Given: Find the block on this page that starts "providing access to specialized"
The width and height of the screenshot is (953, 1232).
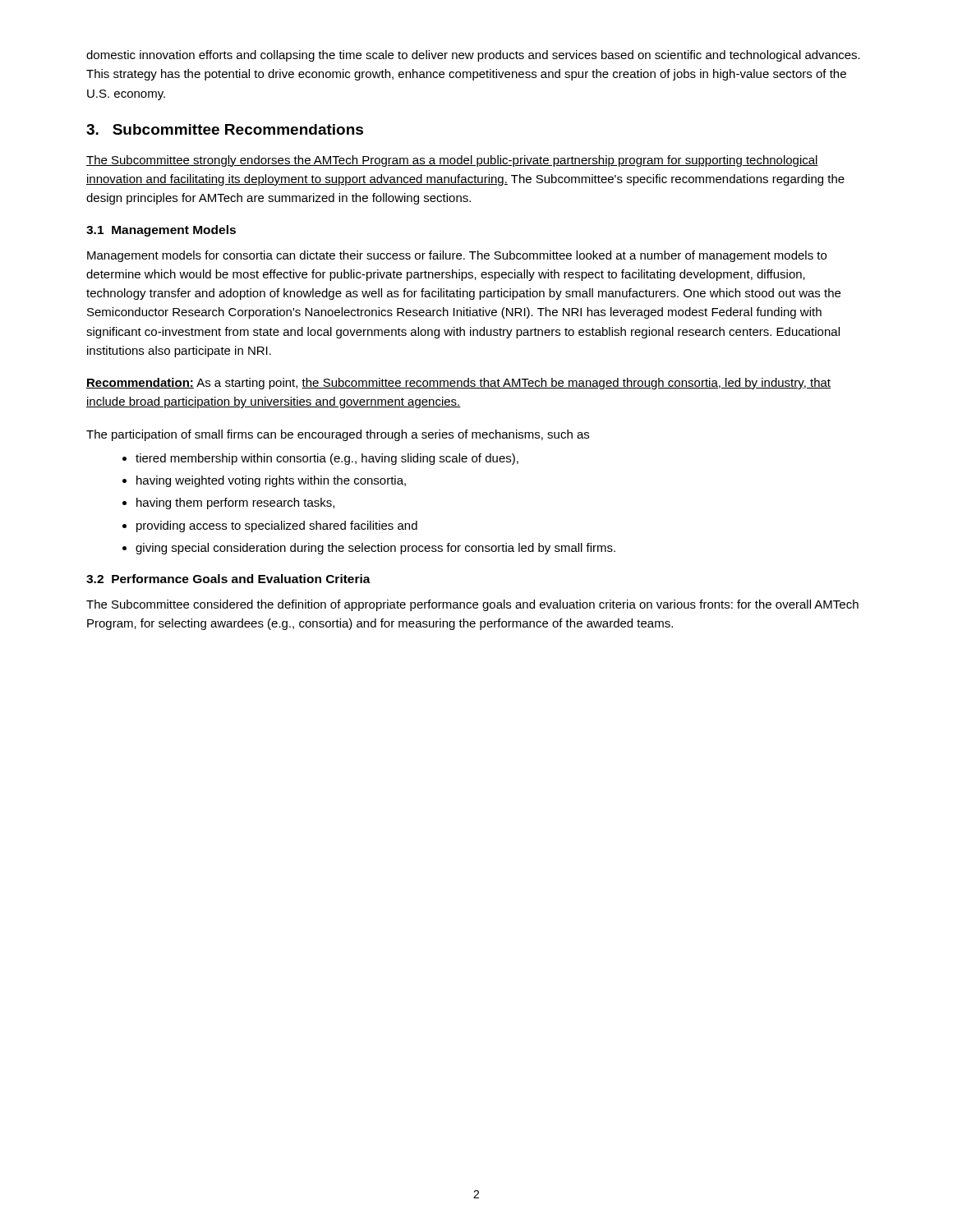Looking at the screenshot, I should tap(277, 525).
